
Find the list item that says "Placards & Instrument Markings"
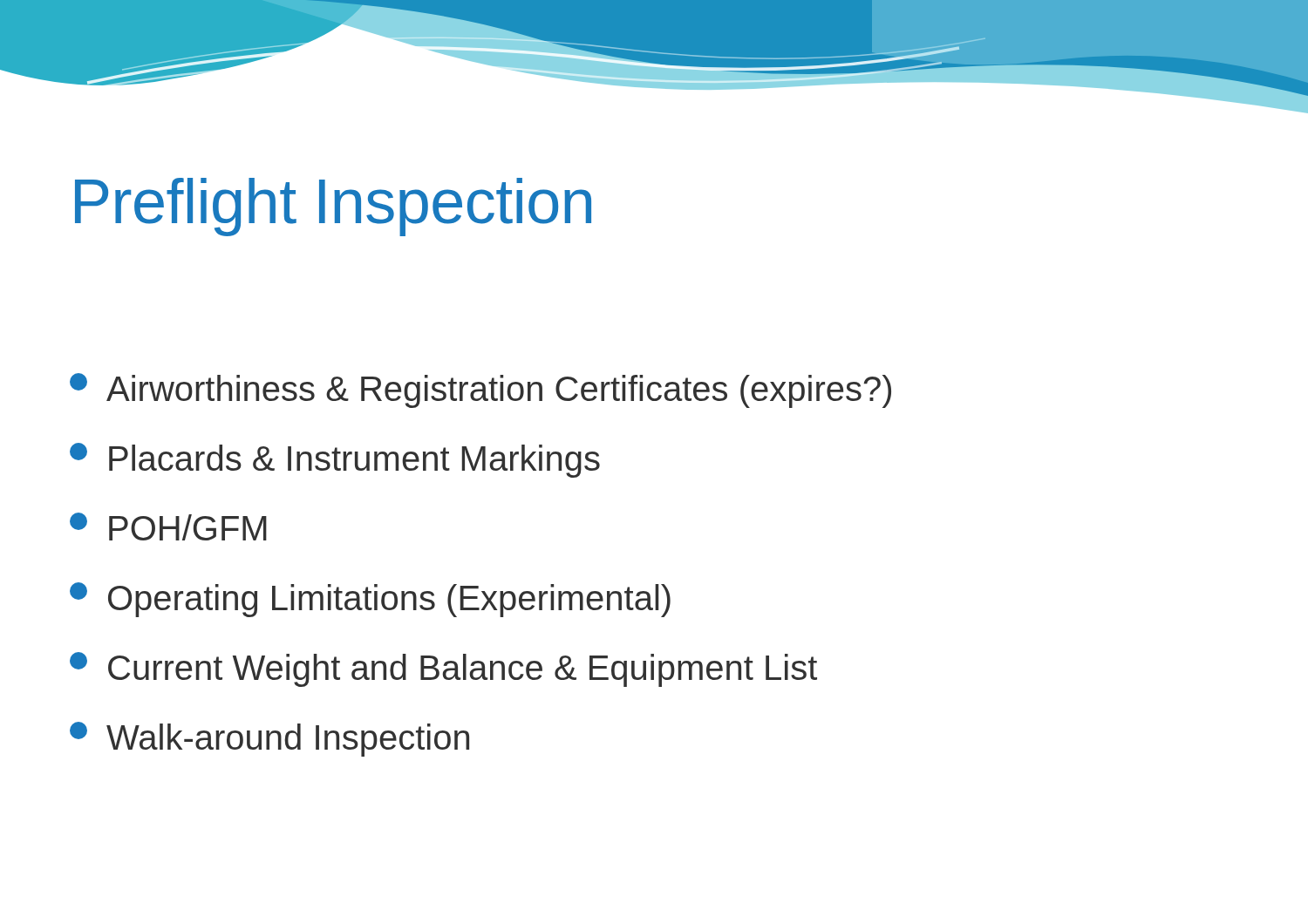click(x=335, y=459)
